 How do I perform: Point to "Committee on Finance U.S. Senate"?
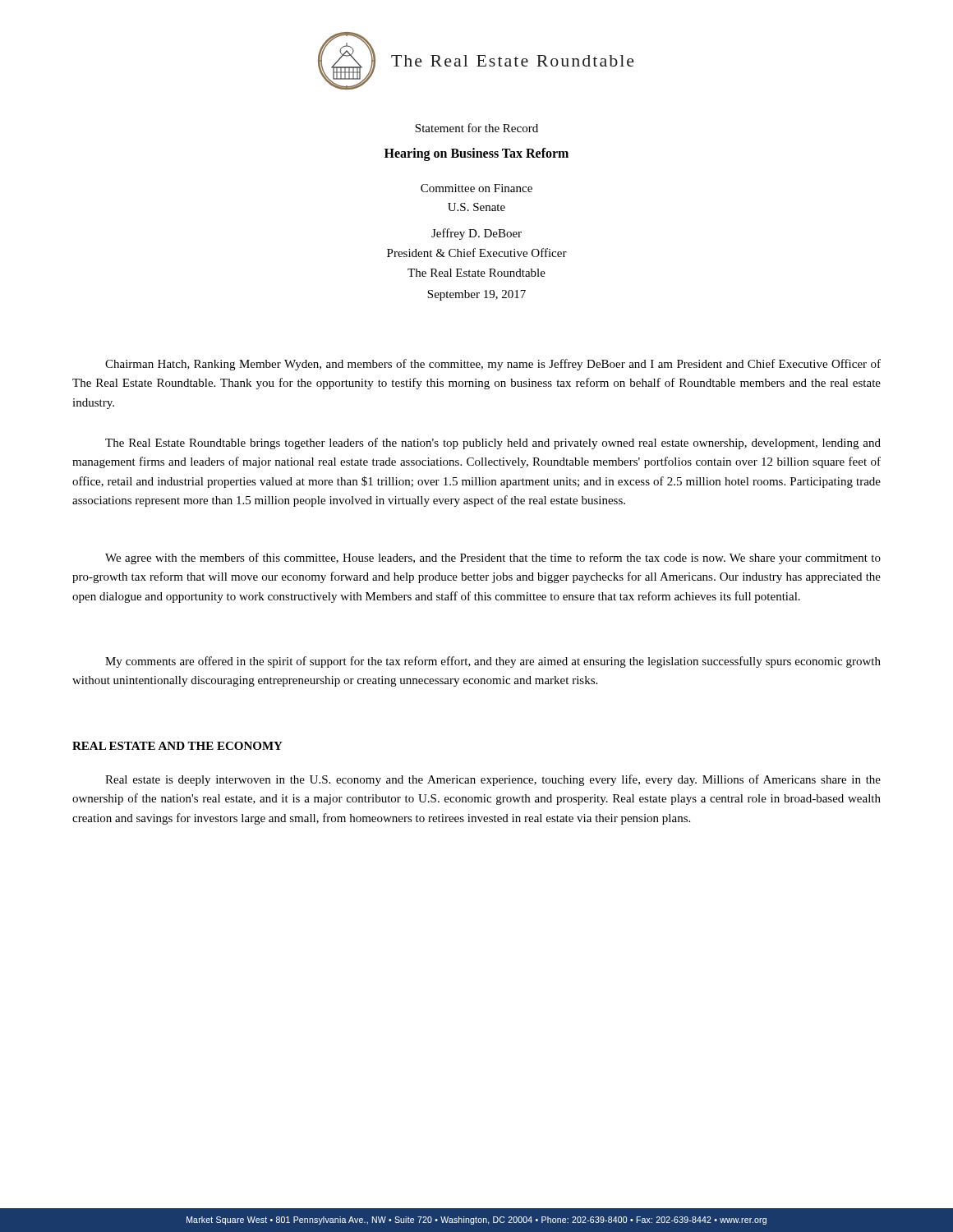coord(476,197)
